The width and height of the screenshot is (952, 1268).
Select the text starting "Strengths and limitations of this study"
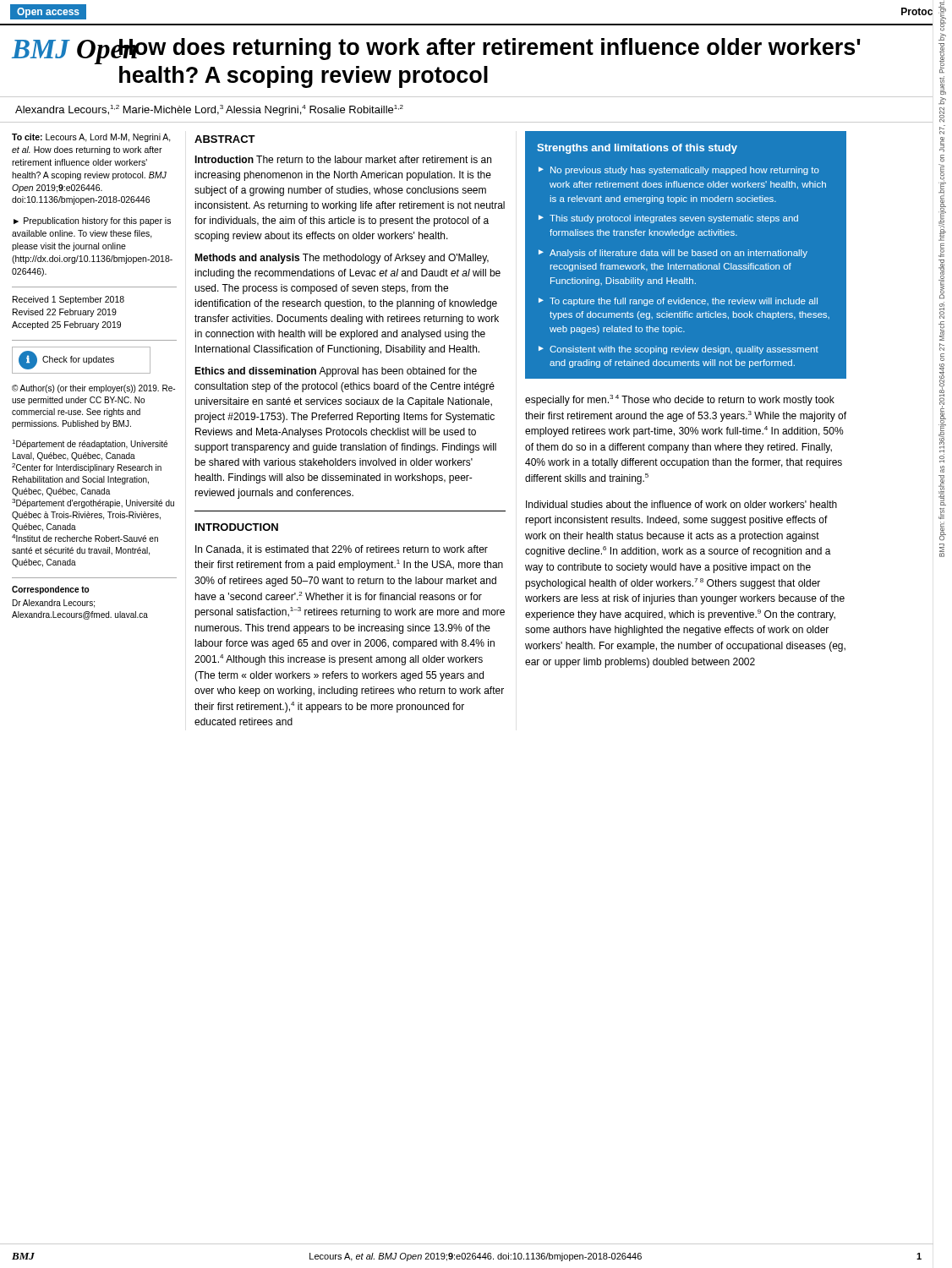coord(637,147)
